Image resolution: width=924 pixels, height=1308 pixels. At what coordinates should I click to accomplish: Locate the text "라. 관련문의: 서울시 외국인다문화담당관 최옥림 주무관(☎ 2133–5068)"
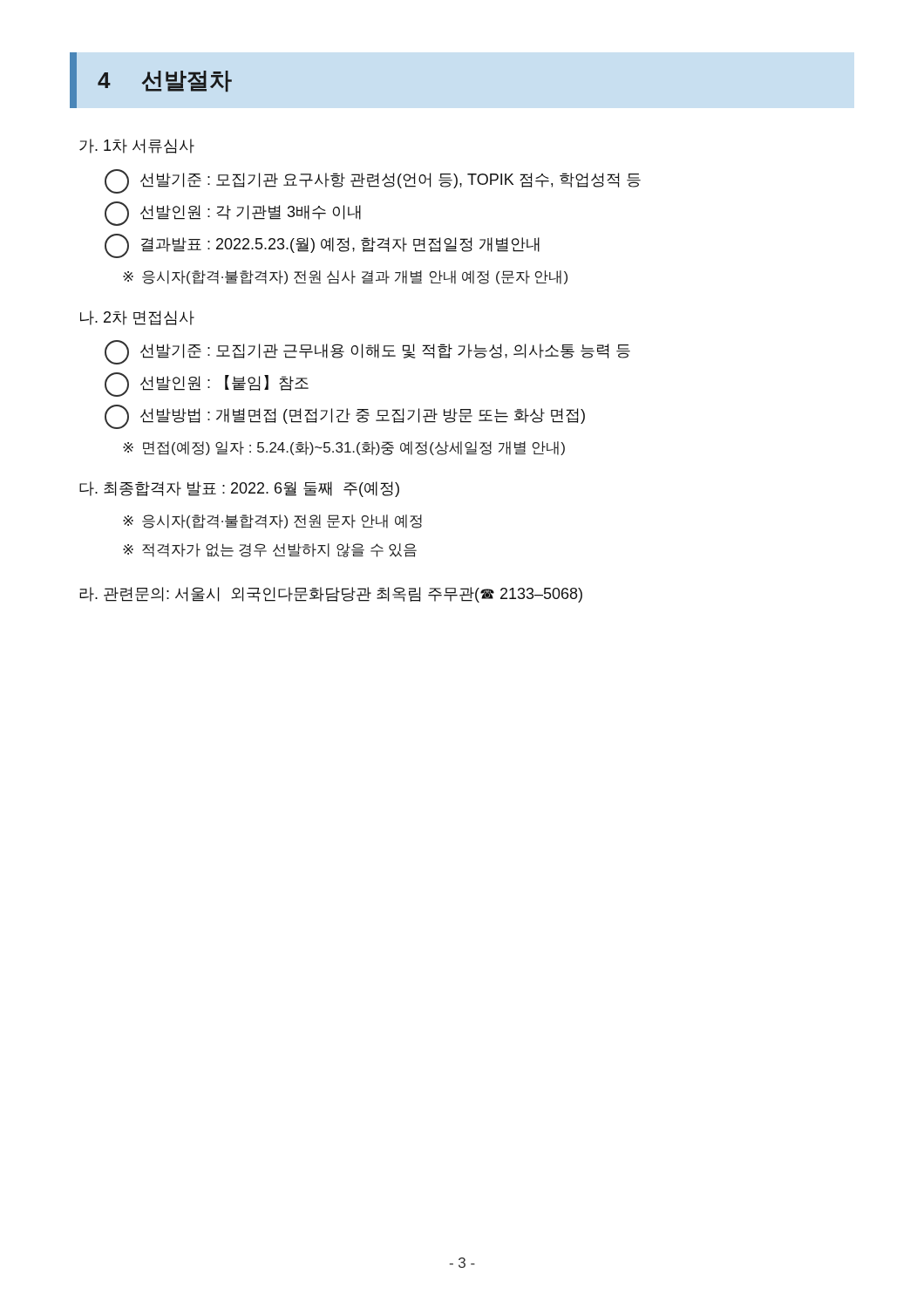tap(331, 593)
